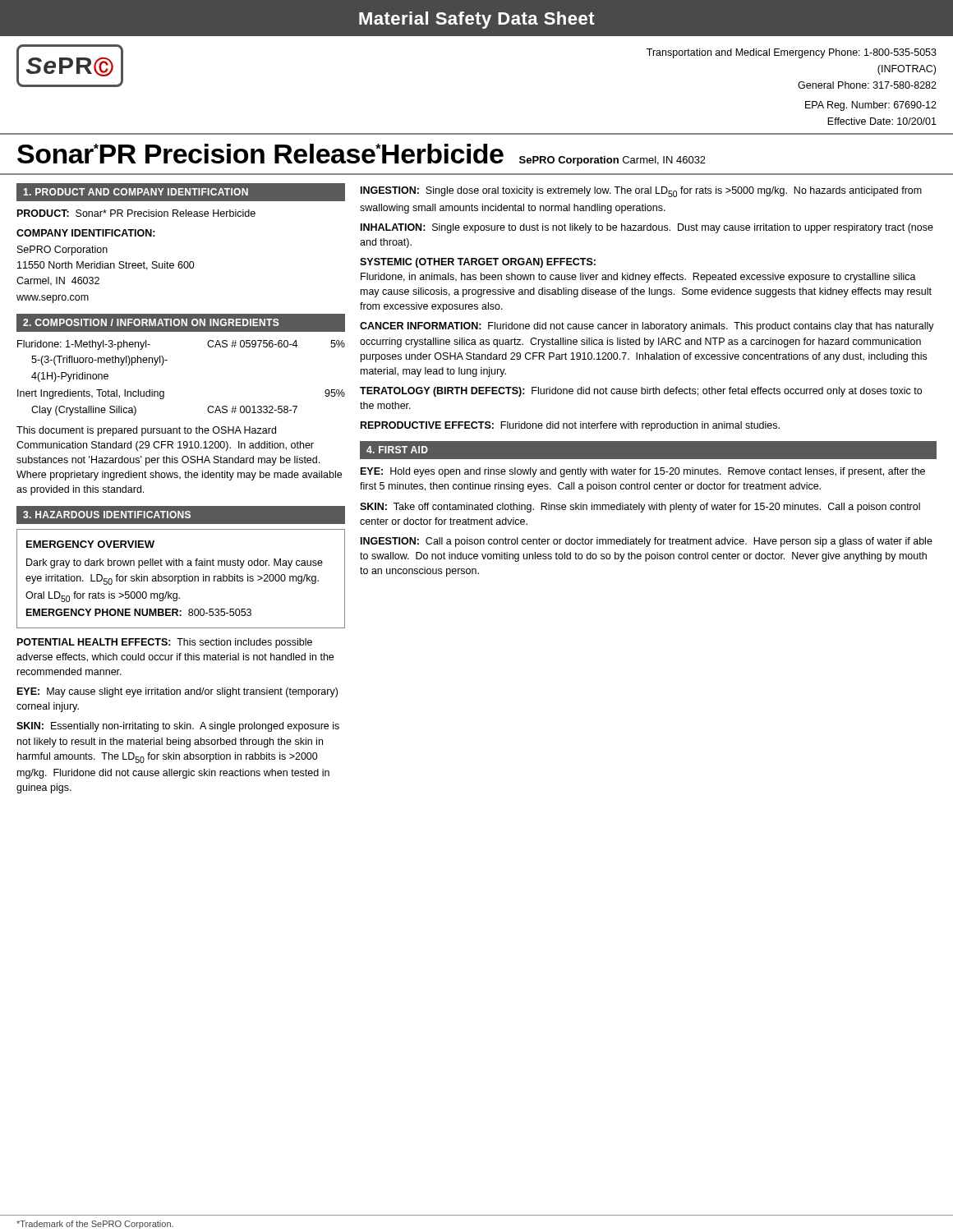Click the passage that begins "Transportation and Medical Emergency Phone: 1-800-535-5053 (INFOTRAC) General"
This screenshot has width=953, height=1232.
792,53
